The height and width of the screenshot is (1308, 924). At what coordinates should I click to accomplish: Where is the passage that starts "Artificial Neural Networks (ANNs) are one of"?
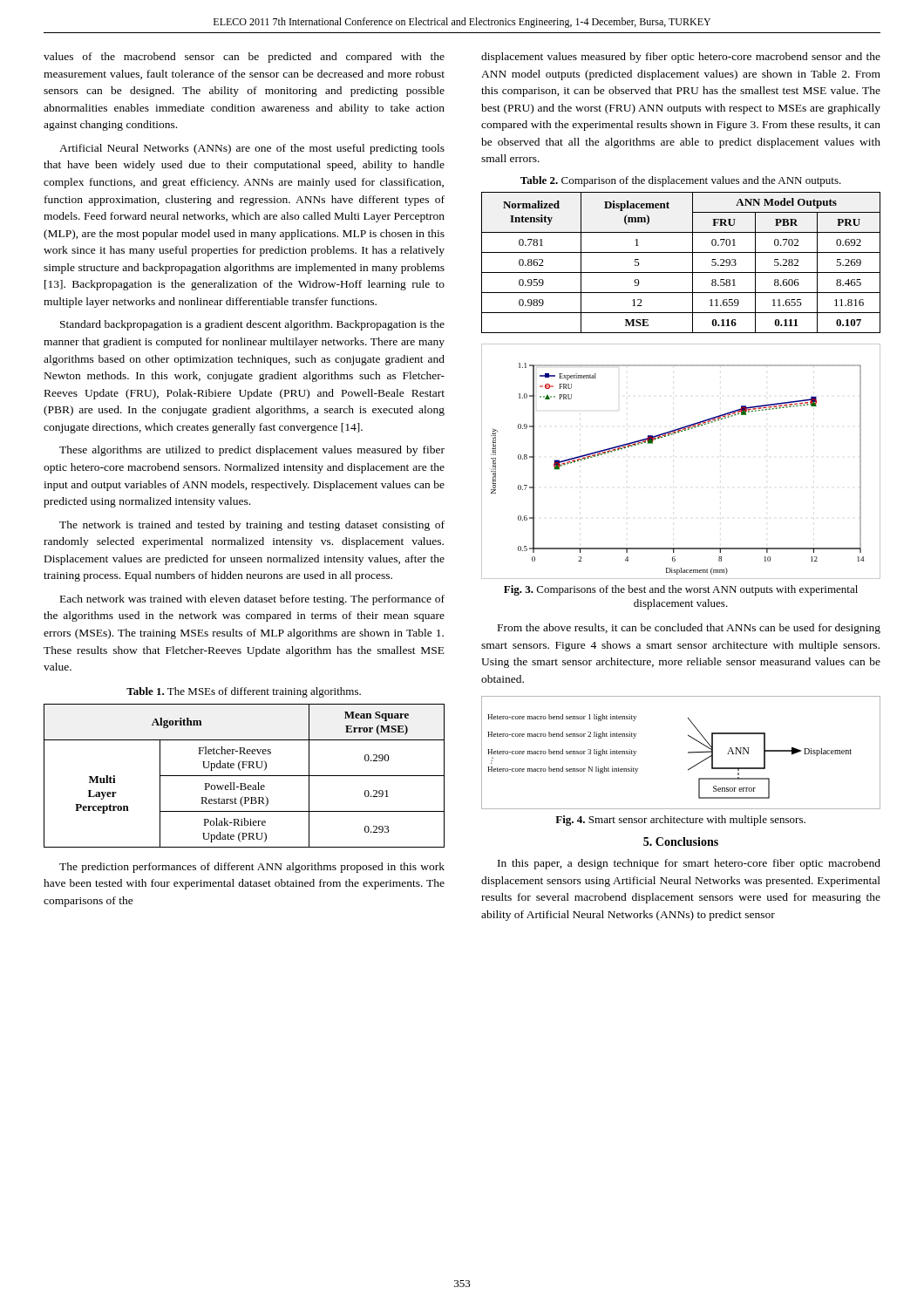pyautogui.click(x=244, y=225)
